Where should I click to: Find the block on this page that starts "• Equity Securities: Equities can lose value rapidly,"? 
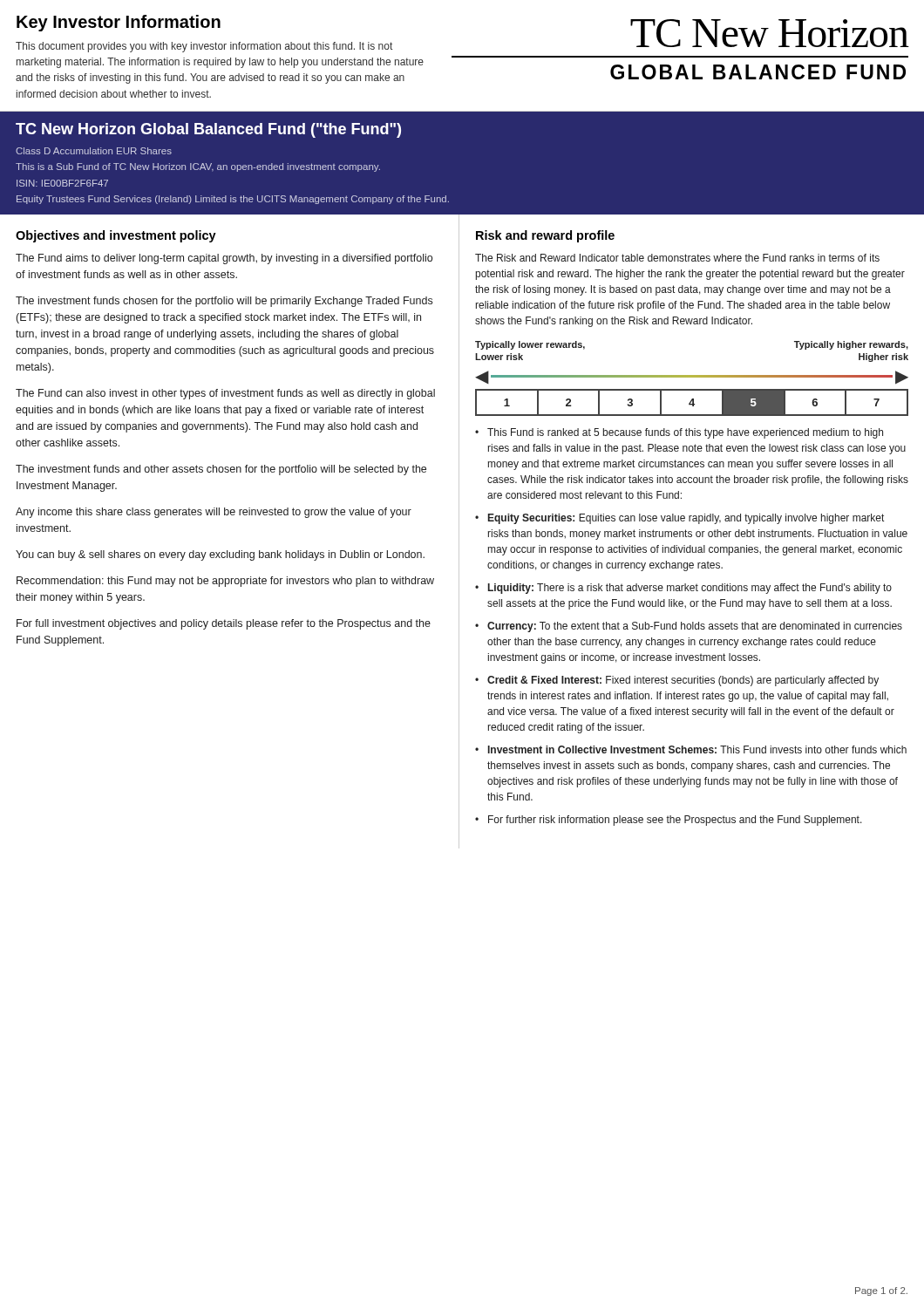click(x=691, y=541)
